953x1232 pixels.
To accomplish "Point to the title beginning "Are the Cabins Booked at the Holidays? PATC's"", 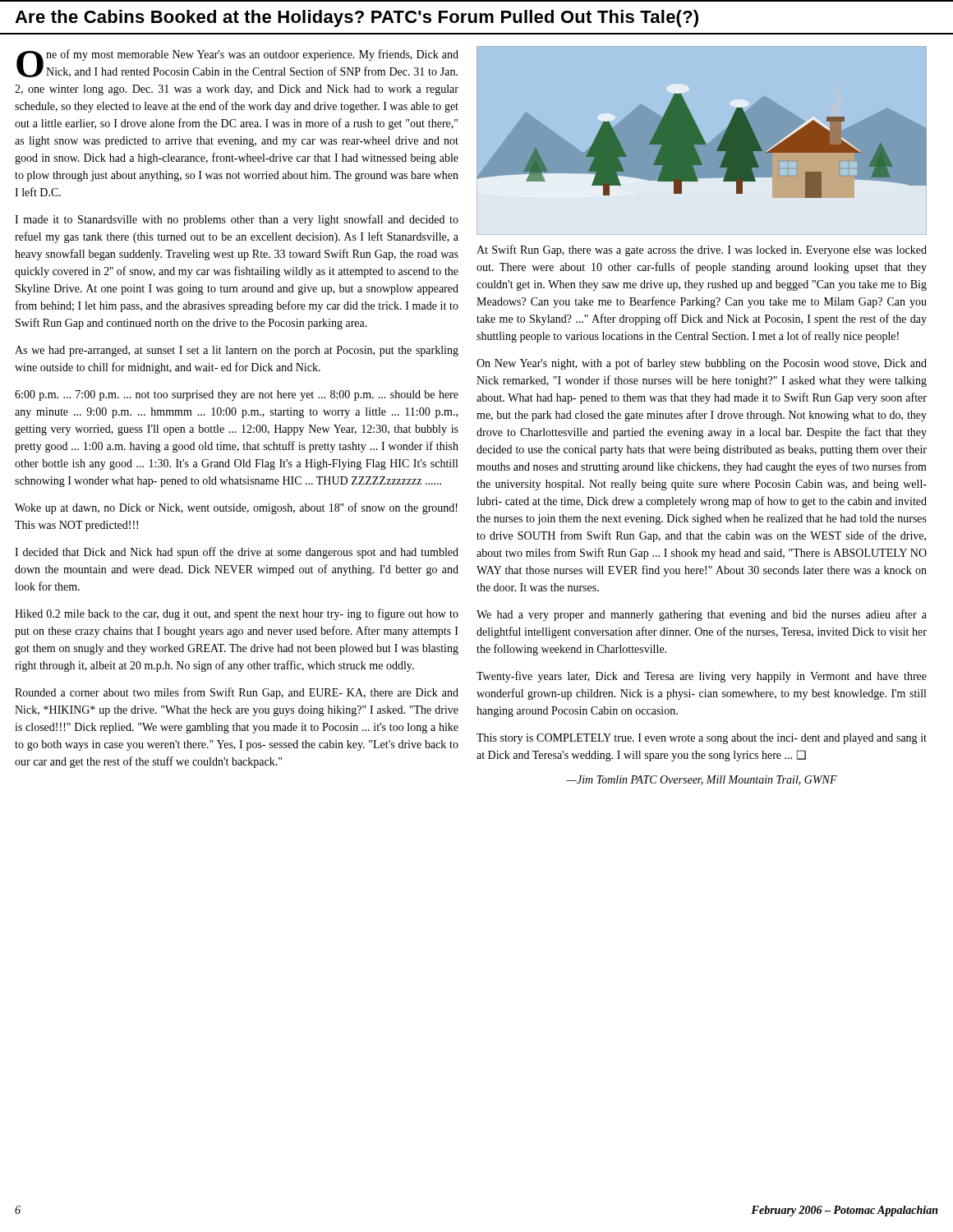I will [x=476, y=17].
